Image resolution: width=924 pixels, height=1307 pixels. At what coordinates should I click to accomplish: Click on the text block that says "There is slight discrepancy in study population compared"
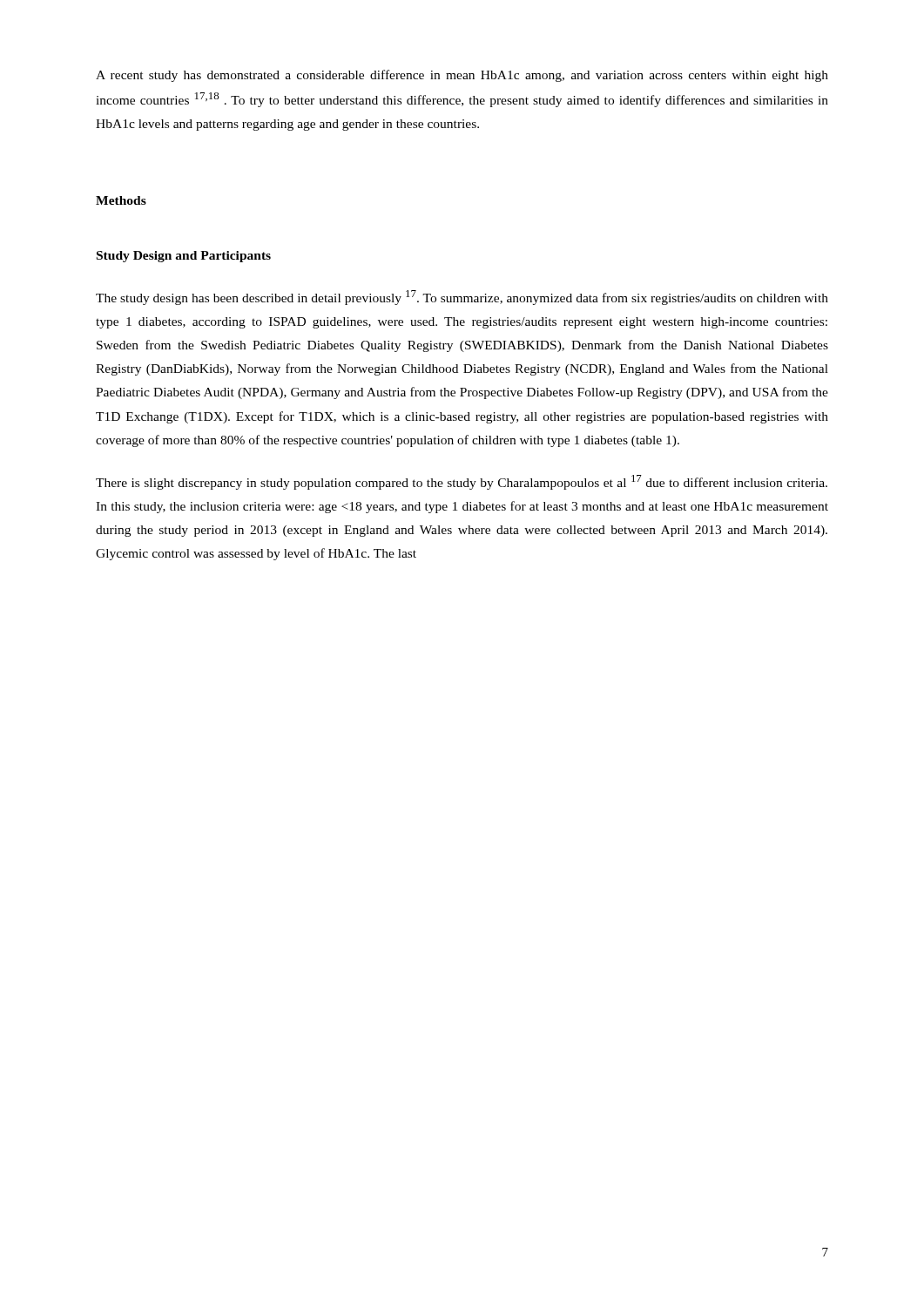462,517
